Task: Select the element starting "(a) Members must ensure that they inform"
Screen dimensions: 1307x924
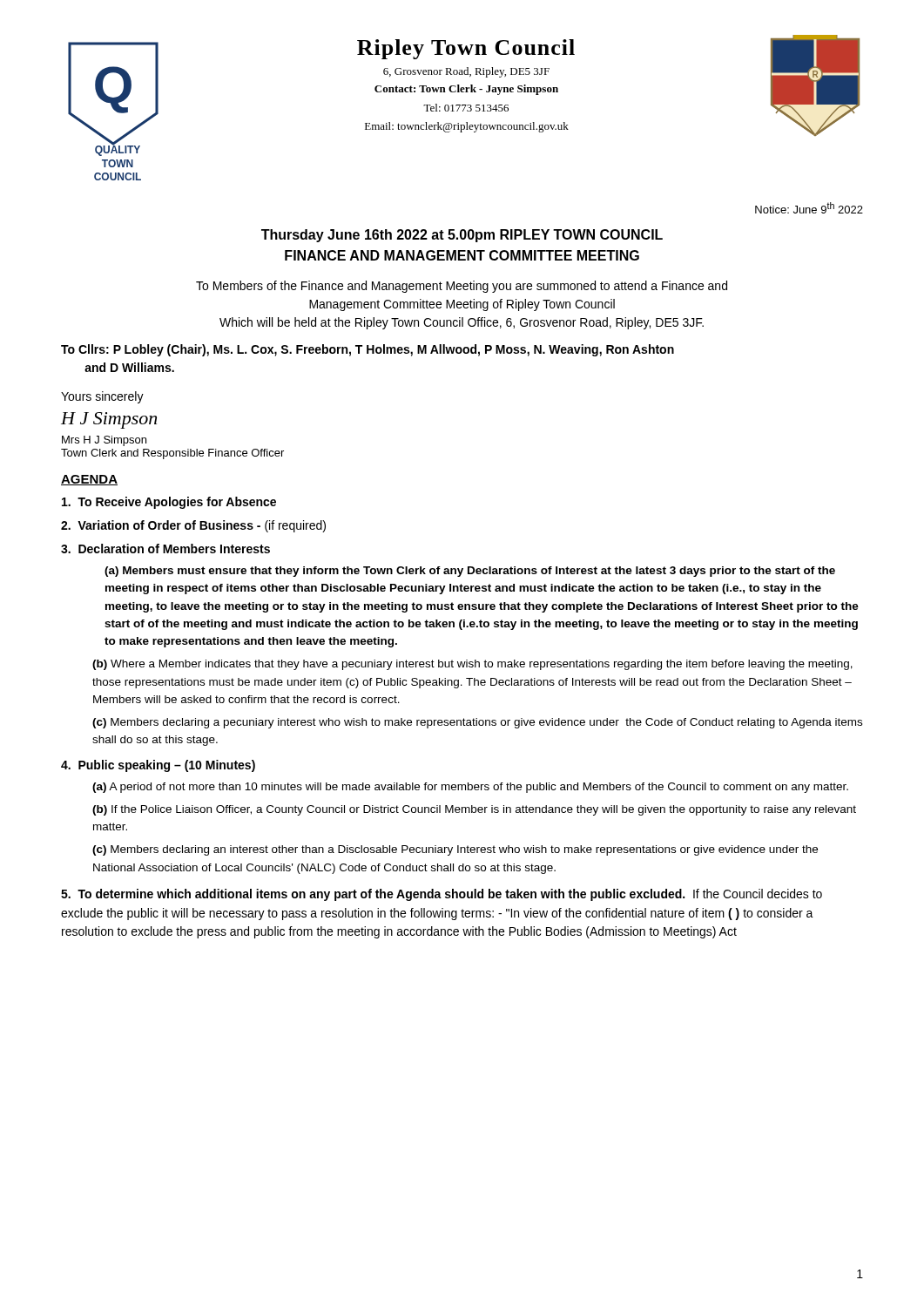Action: [x=481, y=606]
